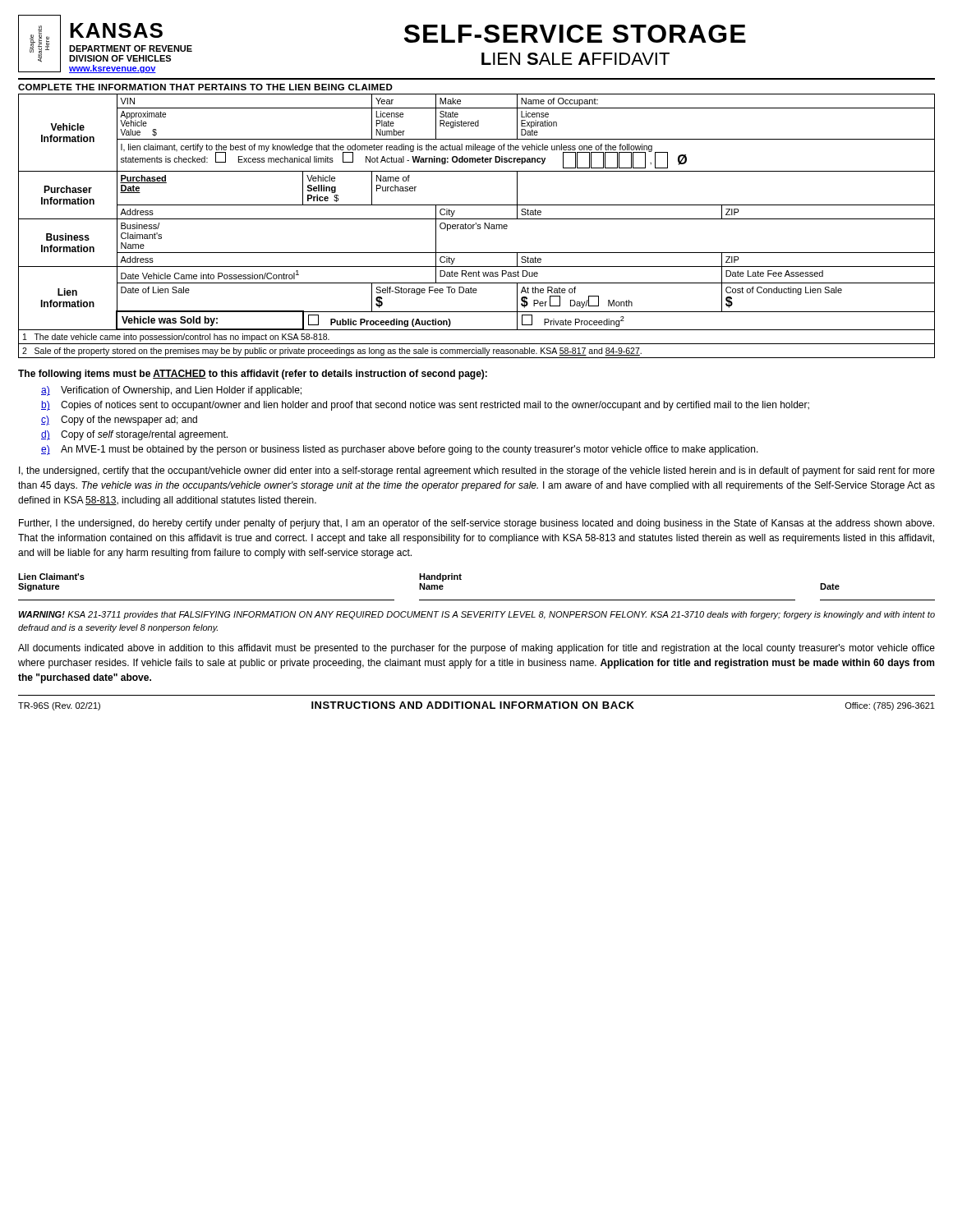
Task: Locate the table with the text "Vehicle Information"
Action: coord(476,226)
